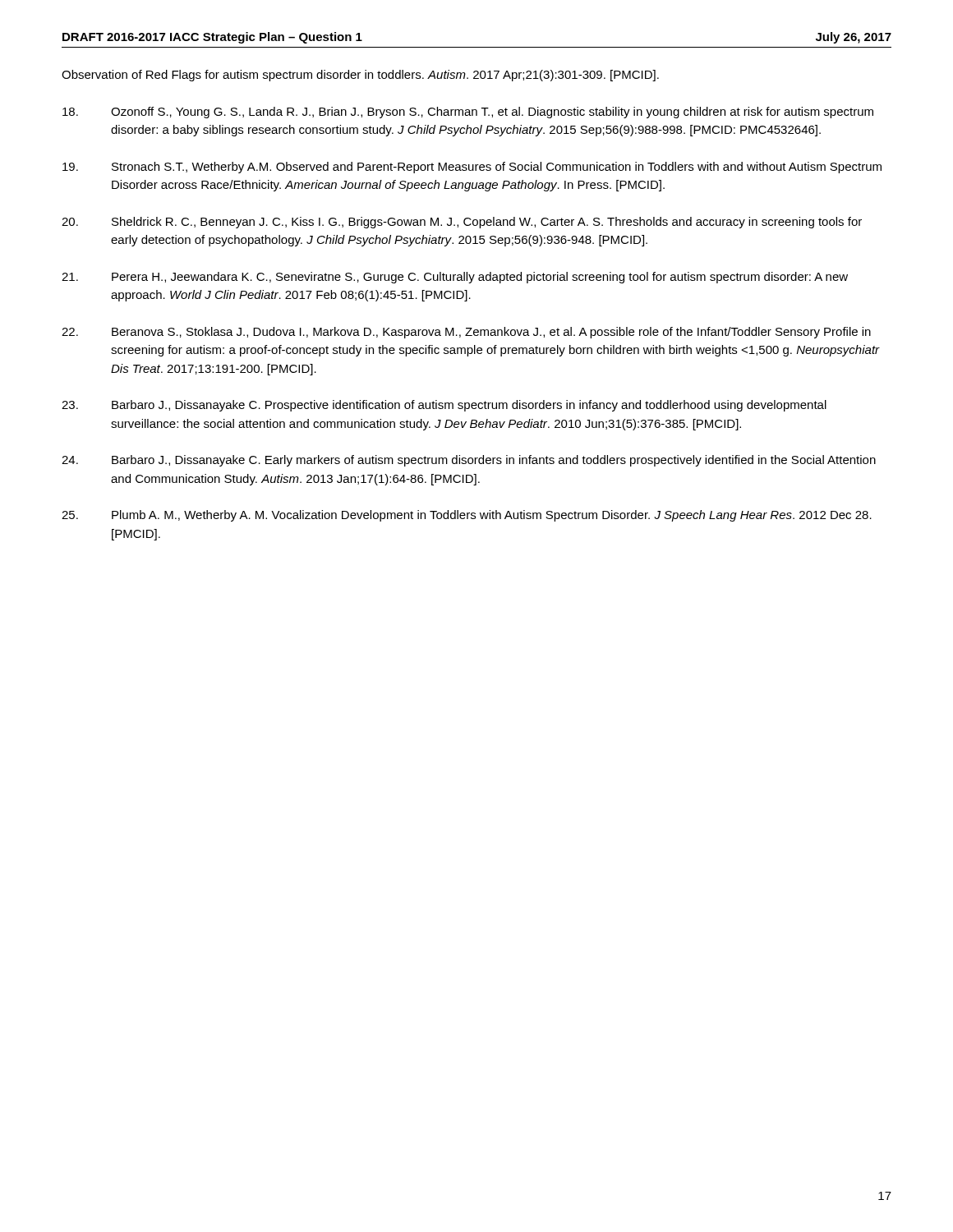Click on the text block with the text "Plumb A. M., Wetherby A. M."

(x=476, y=524)
